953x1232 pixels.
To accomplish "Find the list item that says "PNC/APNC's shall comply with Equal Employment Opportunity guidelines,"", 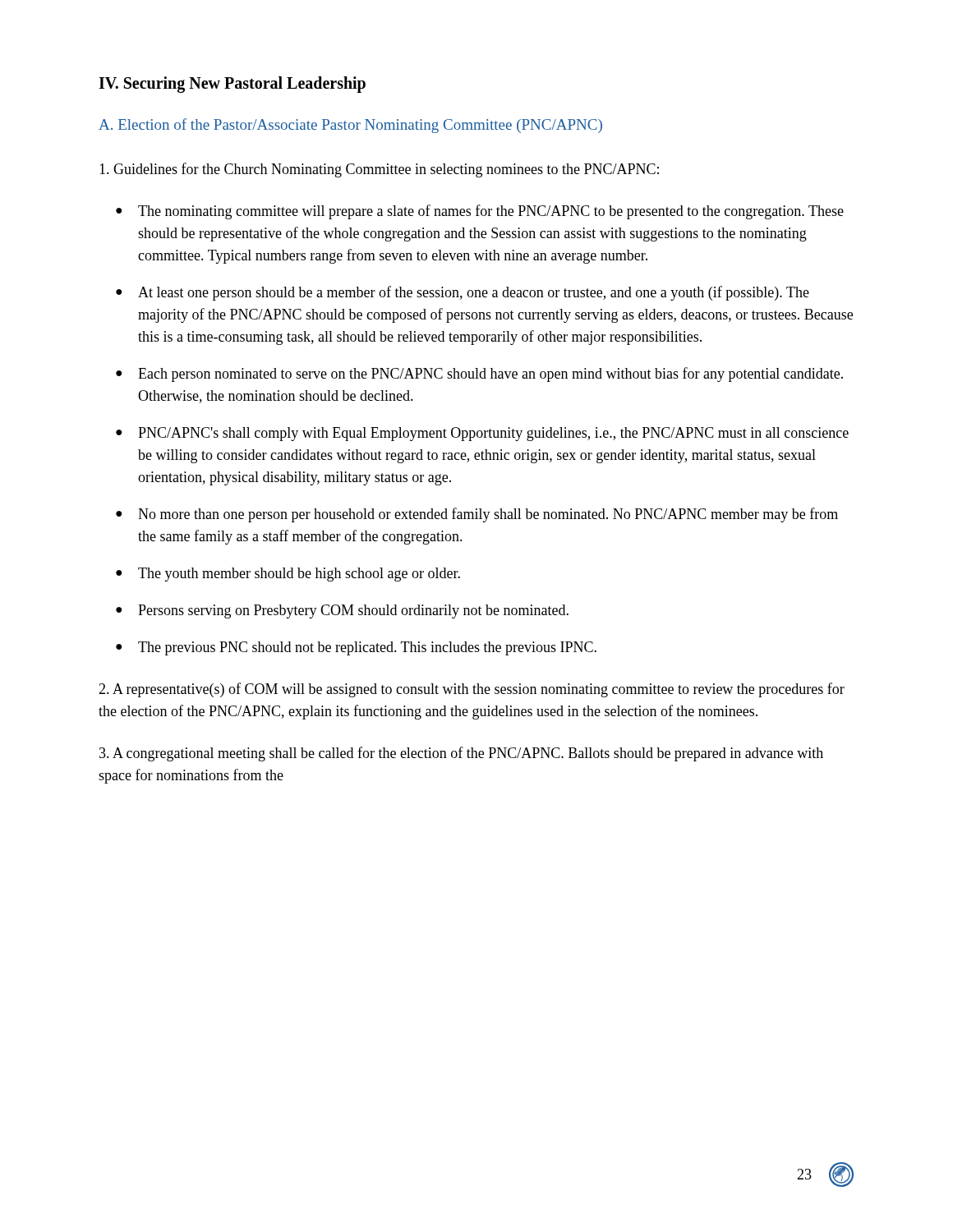I will [x=493, y=455].
